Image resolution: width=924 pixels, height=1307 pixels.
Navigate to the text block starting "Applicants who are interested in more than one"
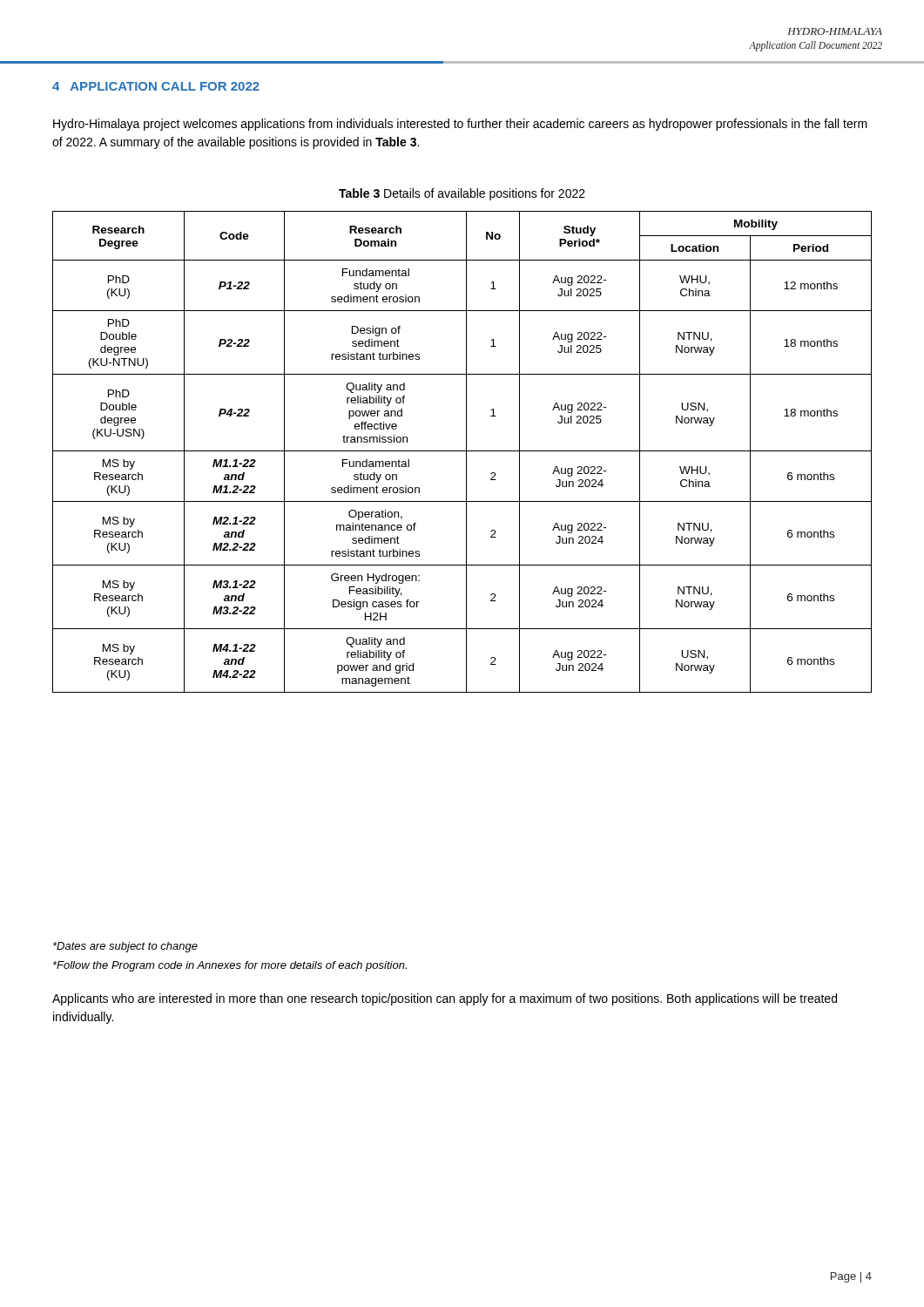pyautogui.click(x=445, y=1008)
